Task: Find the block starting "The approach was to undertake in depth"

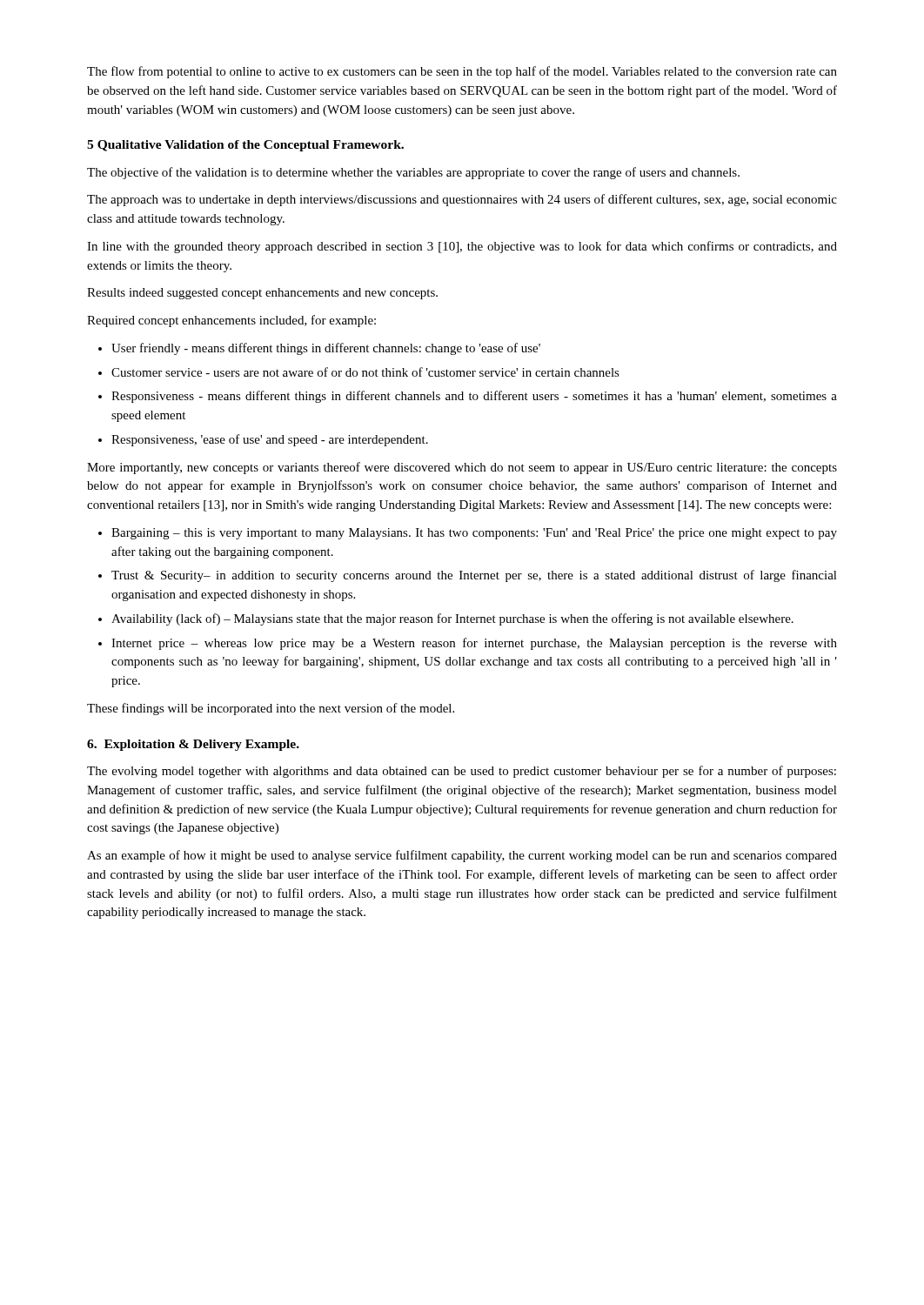Action: (462, 210)
